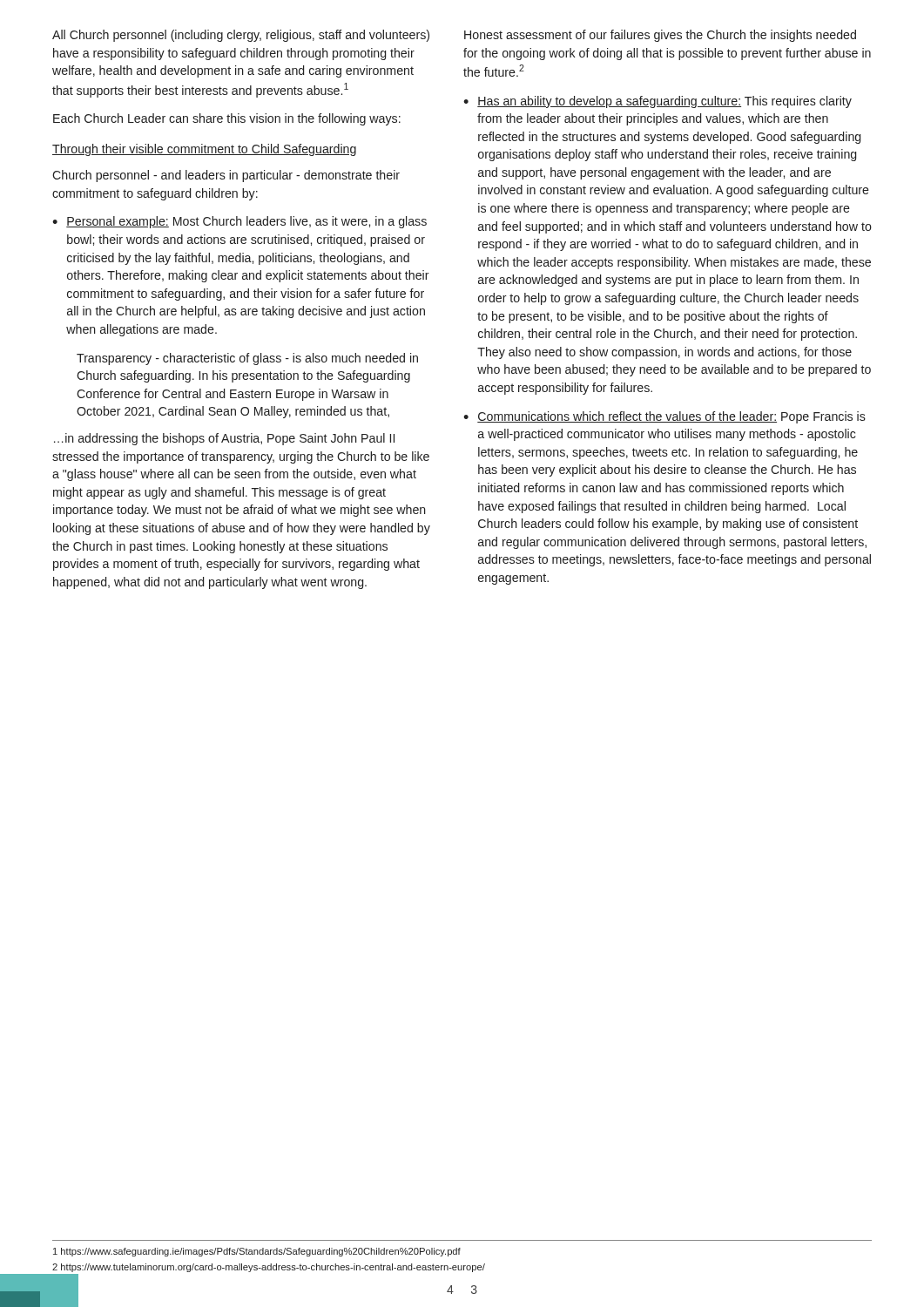Select the element starting "Through their visible commitment to Child Safeguarding"
The height and width of the screenshot is (1307, 924).
click(244, 149)
